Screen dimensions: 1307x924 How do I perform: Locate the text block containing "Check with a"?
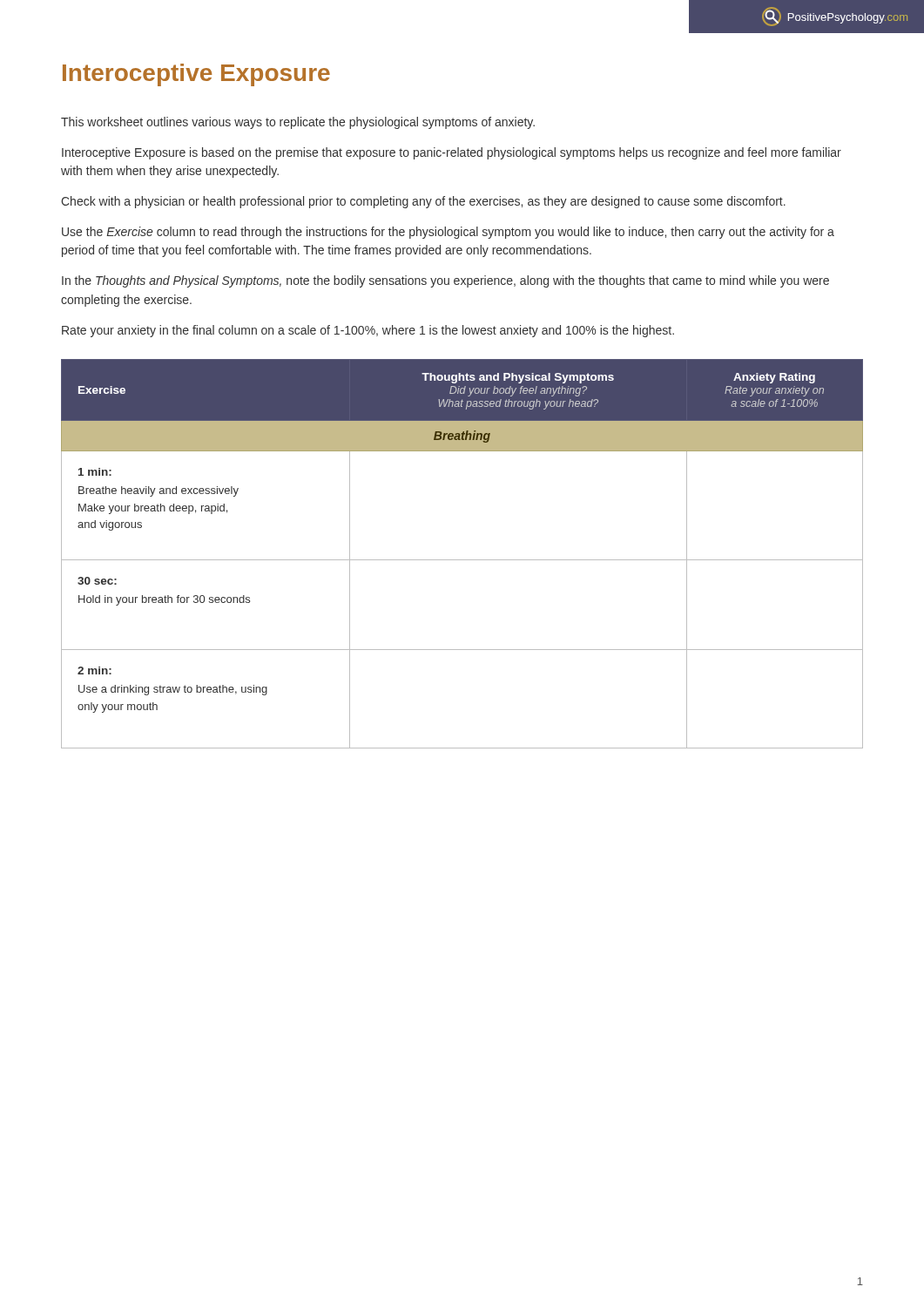click(x=424, y=201)
